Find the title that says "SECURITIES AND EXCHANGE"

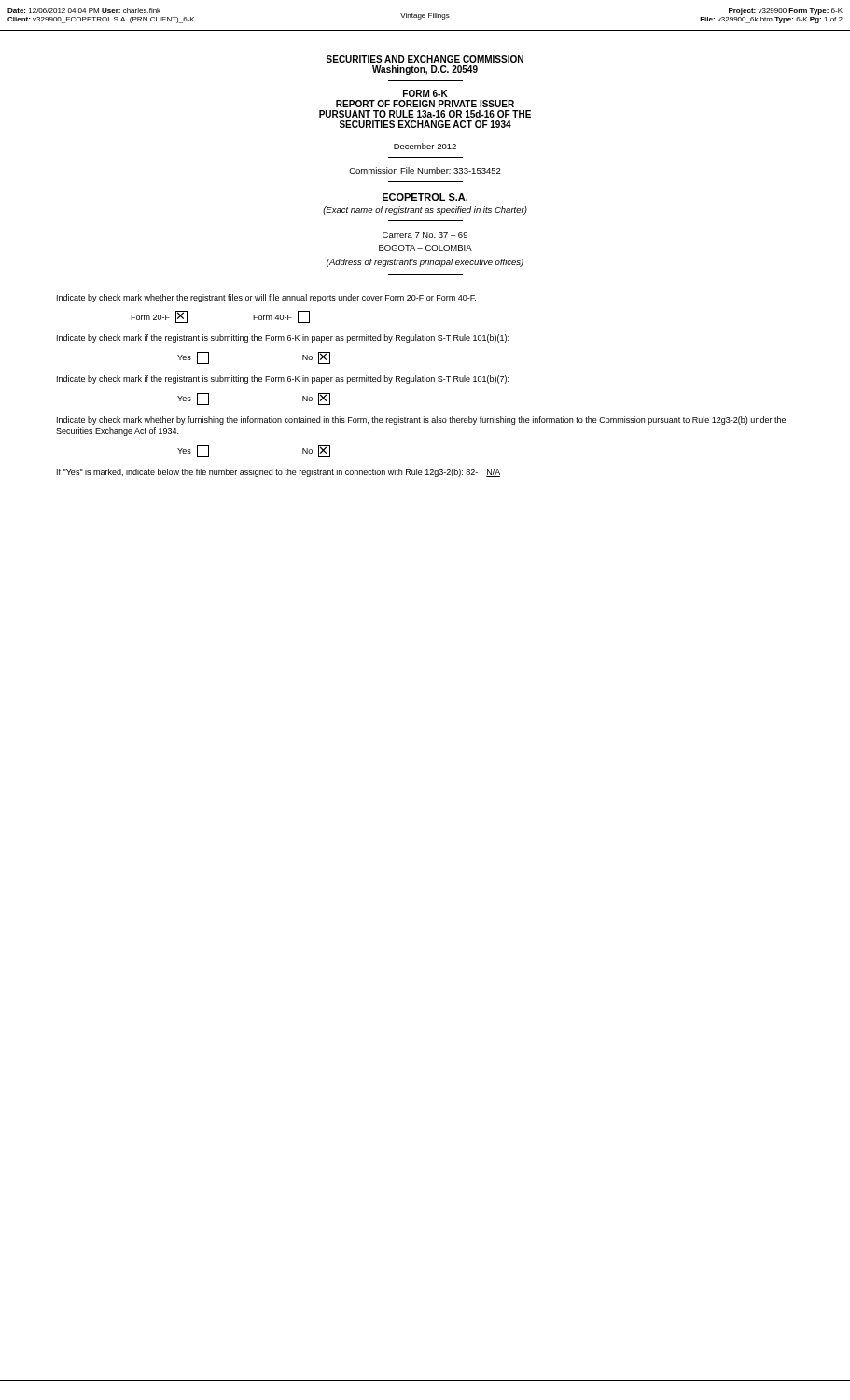pyautogui.click(x=425, y=64)
